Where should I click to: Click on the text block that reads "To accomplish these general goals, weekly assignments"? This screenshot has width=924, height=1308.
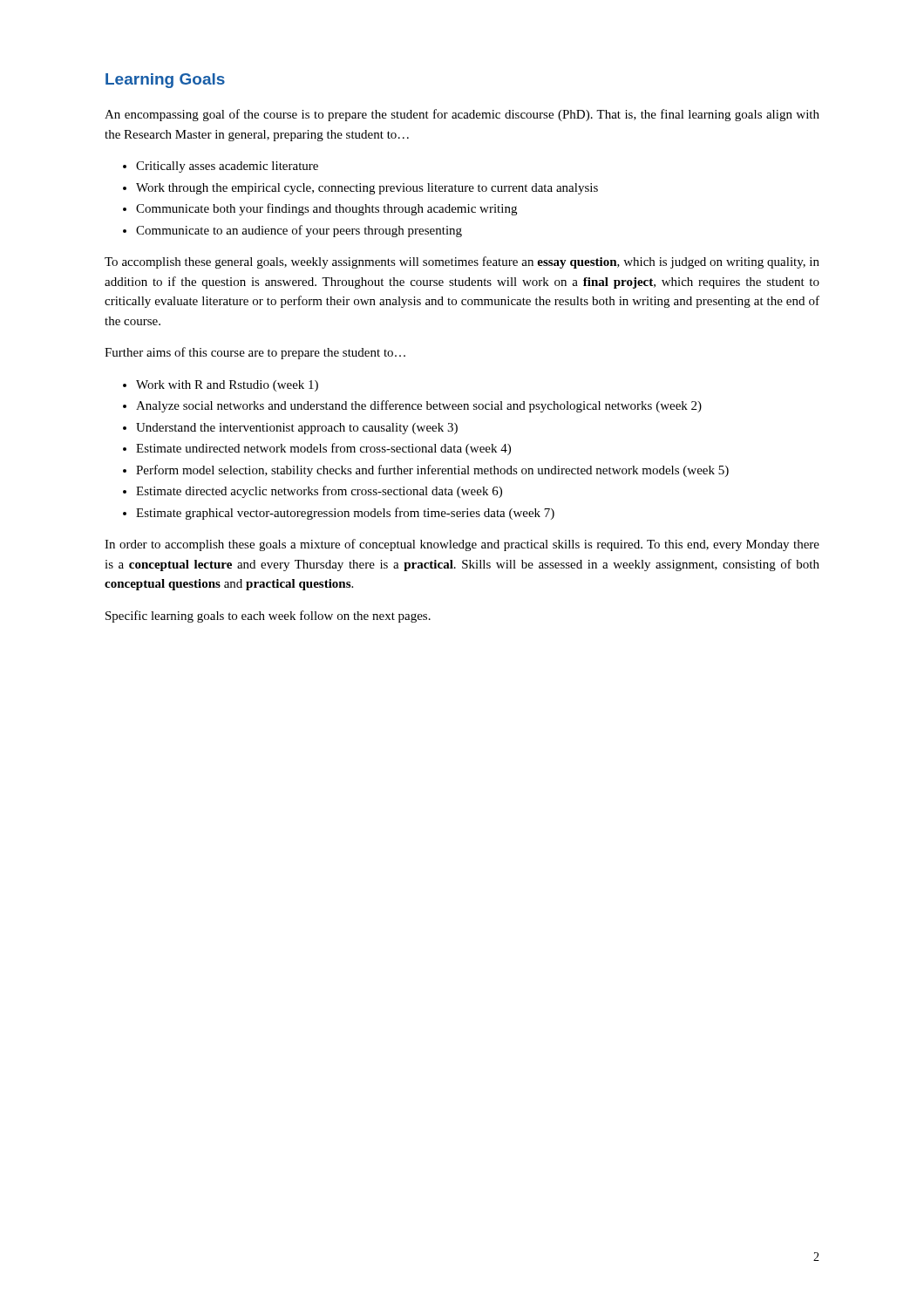(462, 291)
